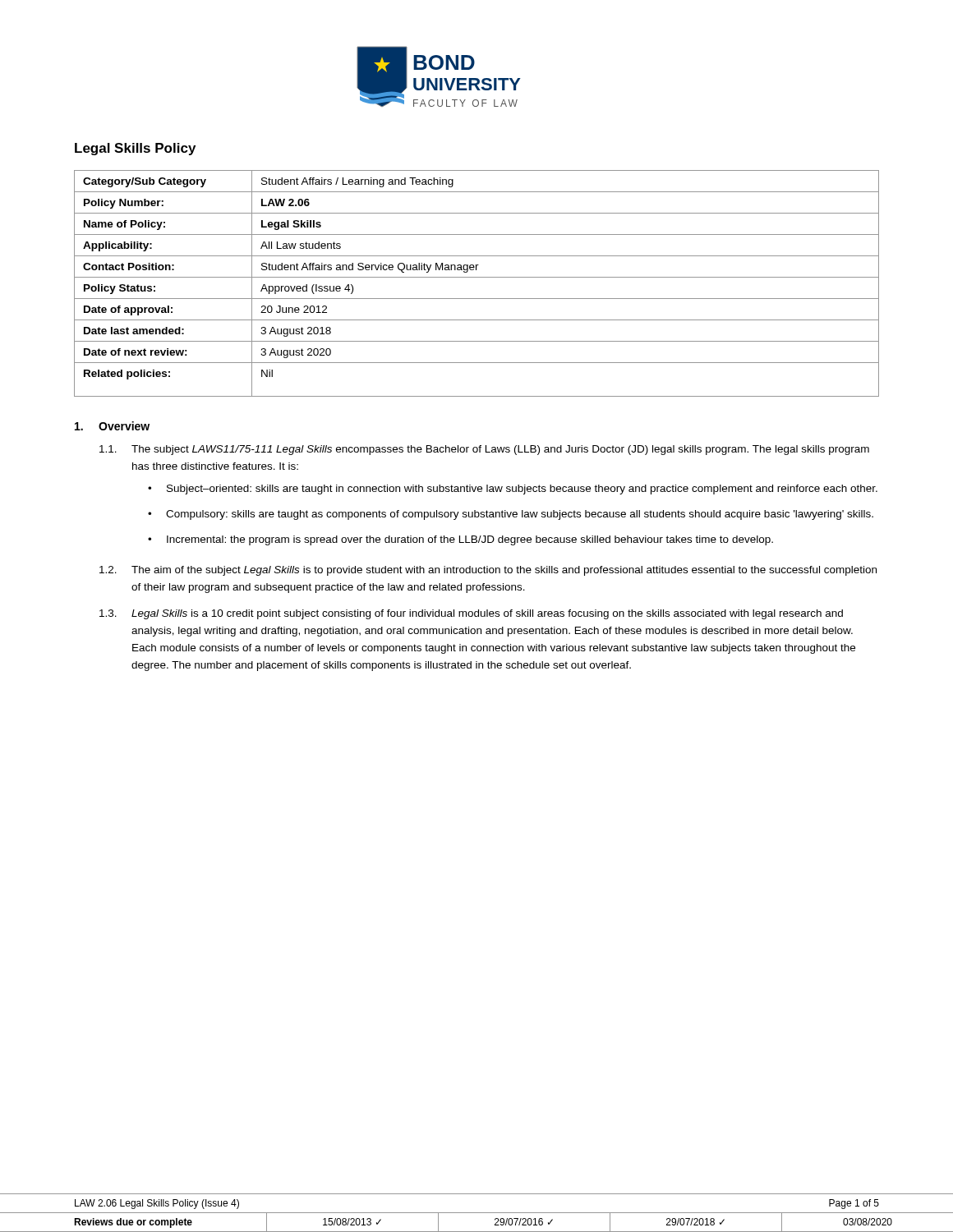Where is the passage that starts "• Incremental: the program is"?
The image size is (953, 1232).
pos(513,540)
